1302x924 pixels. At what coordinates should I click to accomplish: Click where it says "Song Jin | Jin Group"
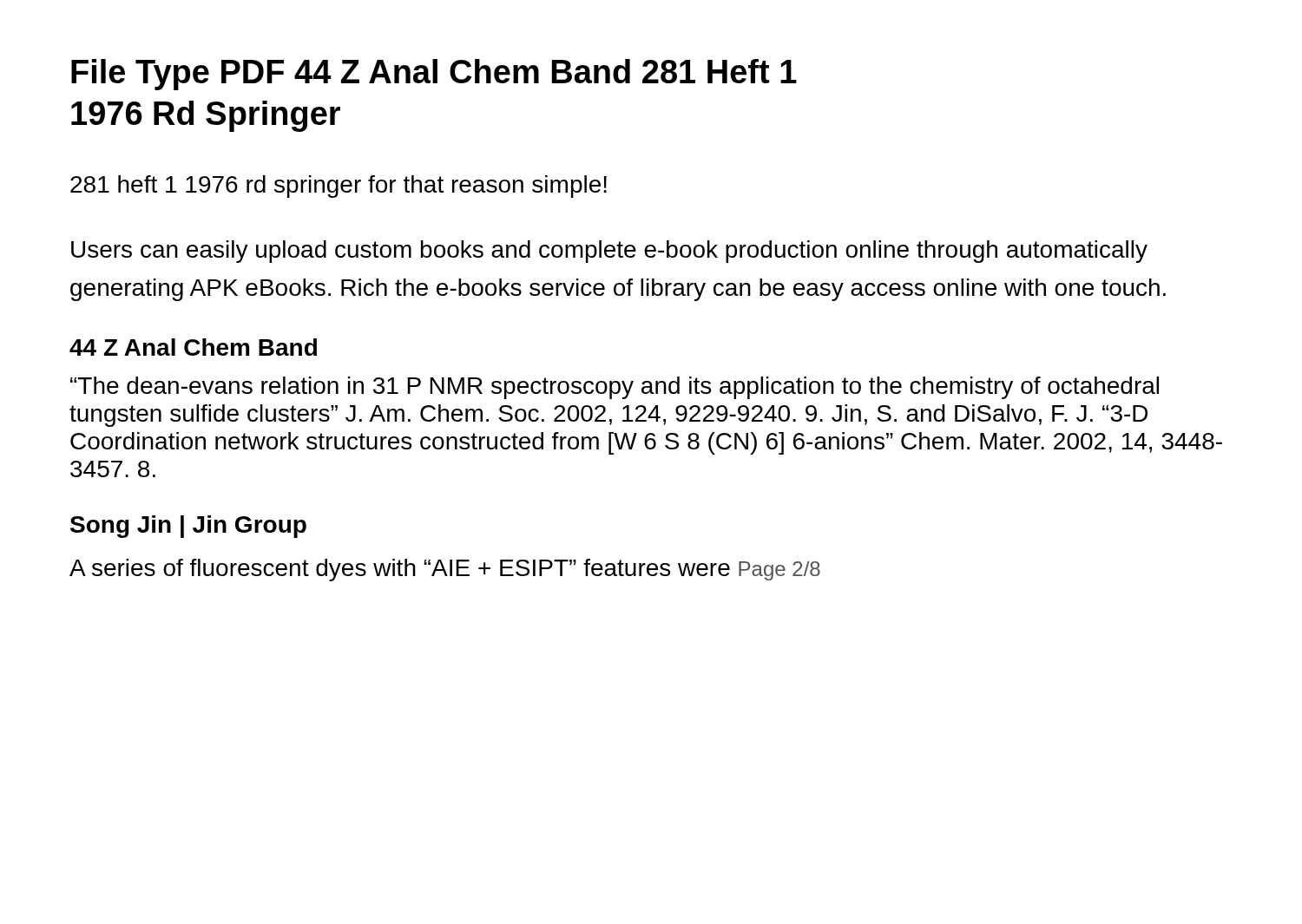[x=188, y=525]
